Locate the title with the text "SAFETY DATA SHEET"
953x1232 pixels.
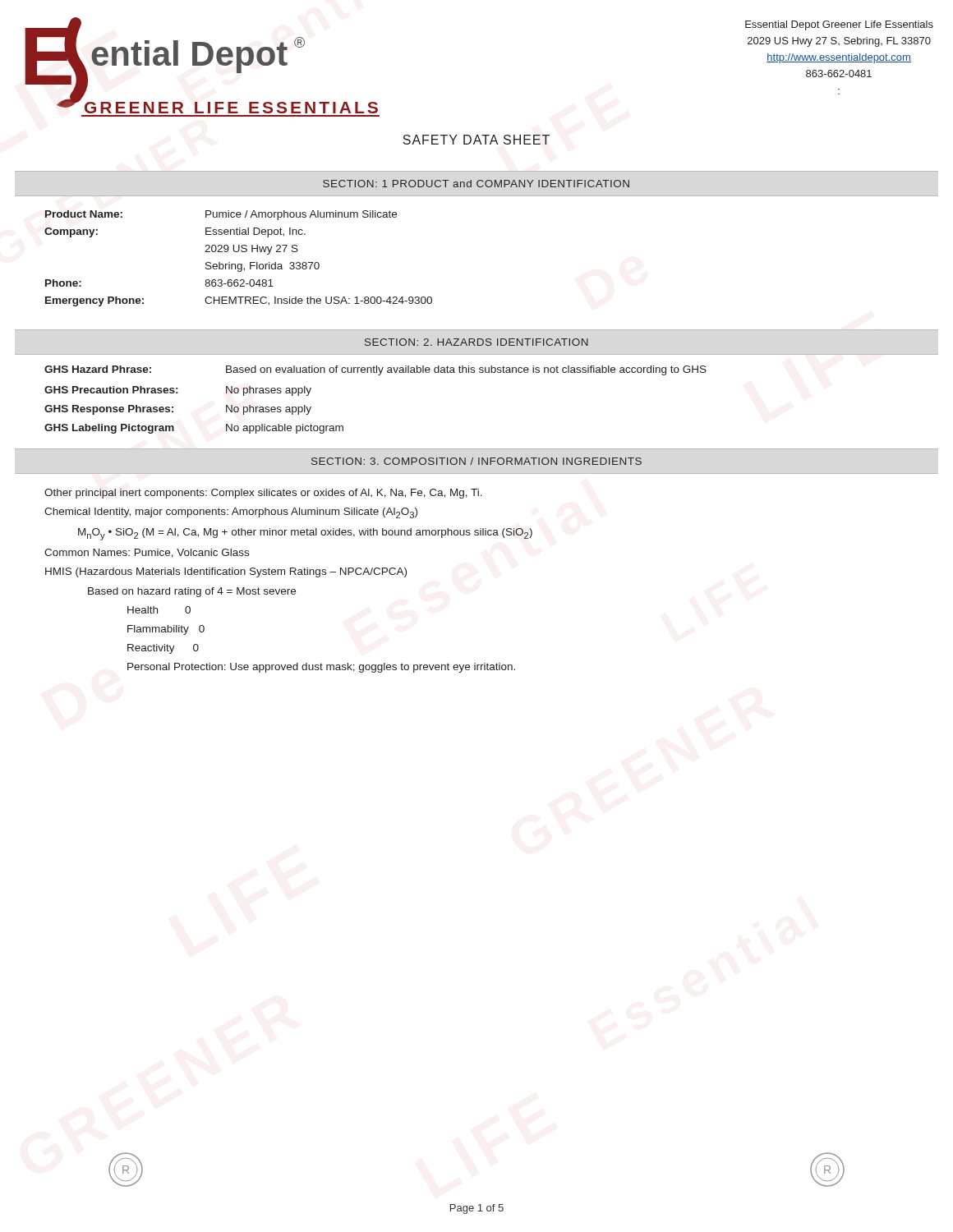tap(476, 140)
